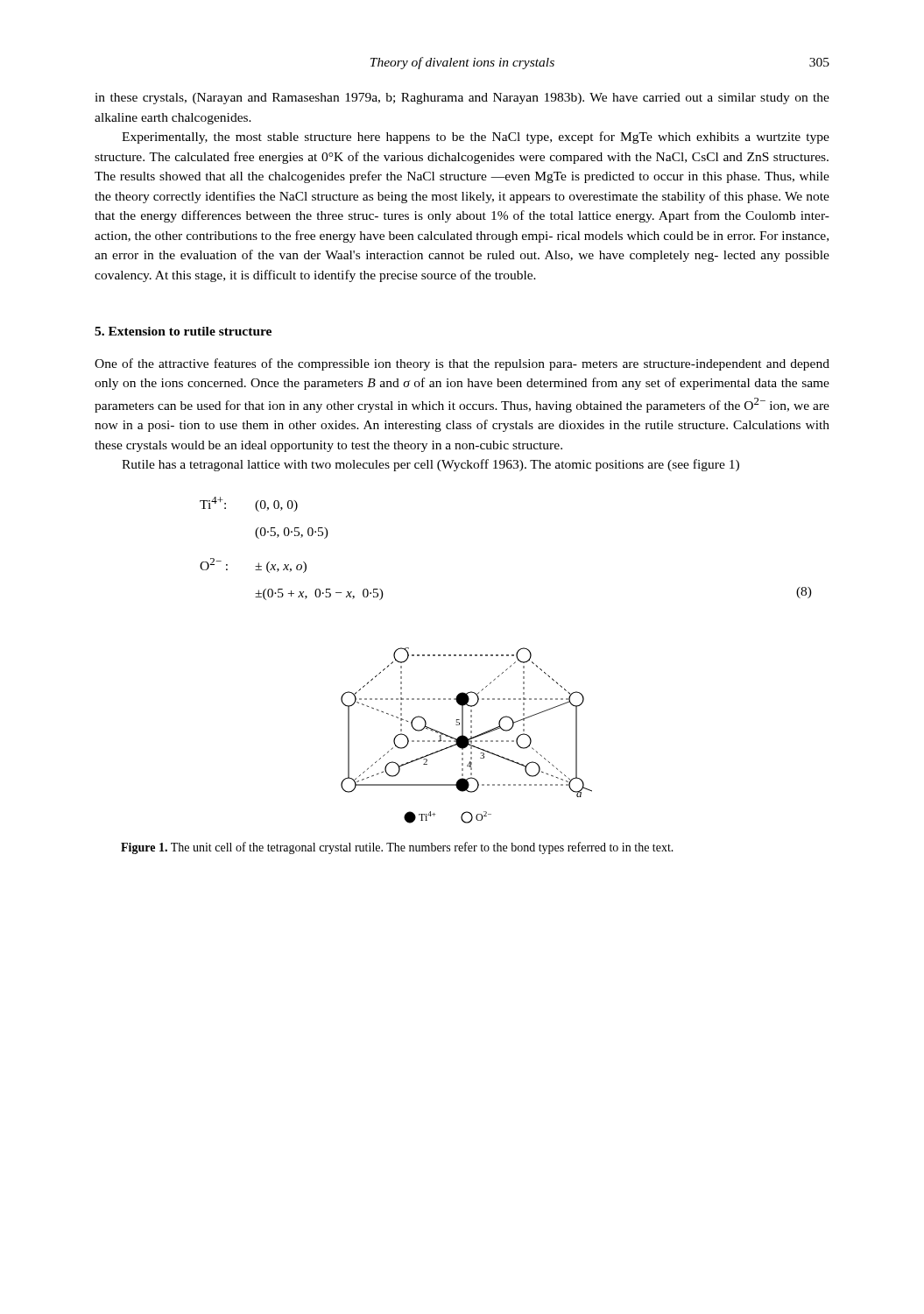924x1314 pixels.
Task: Click the passage that begins "One of the"
Action: [462, 404]
